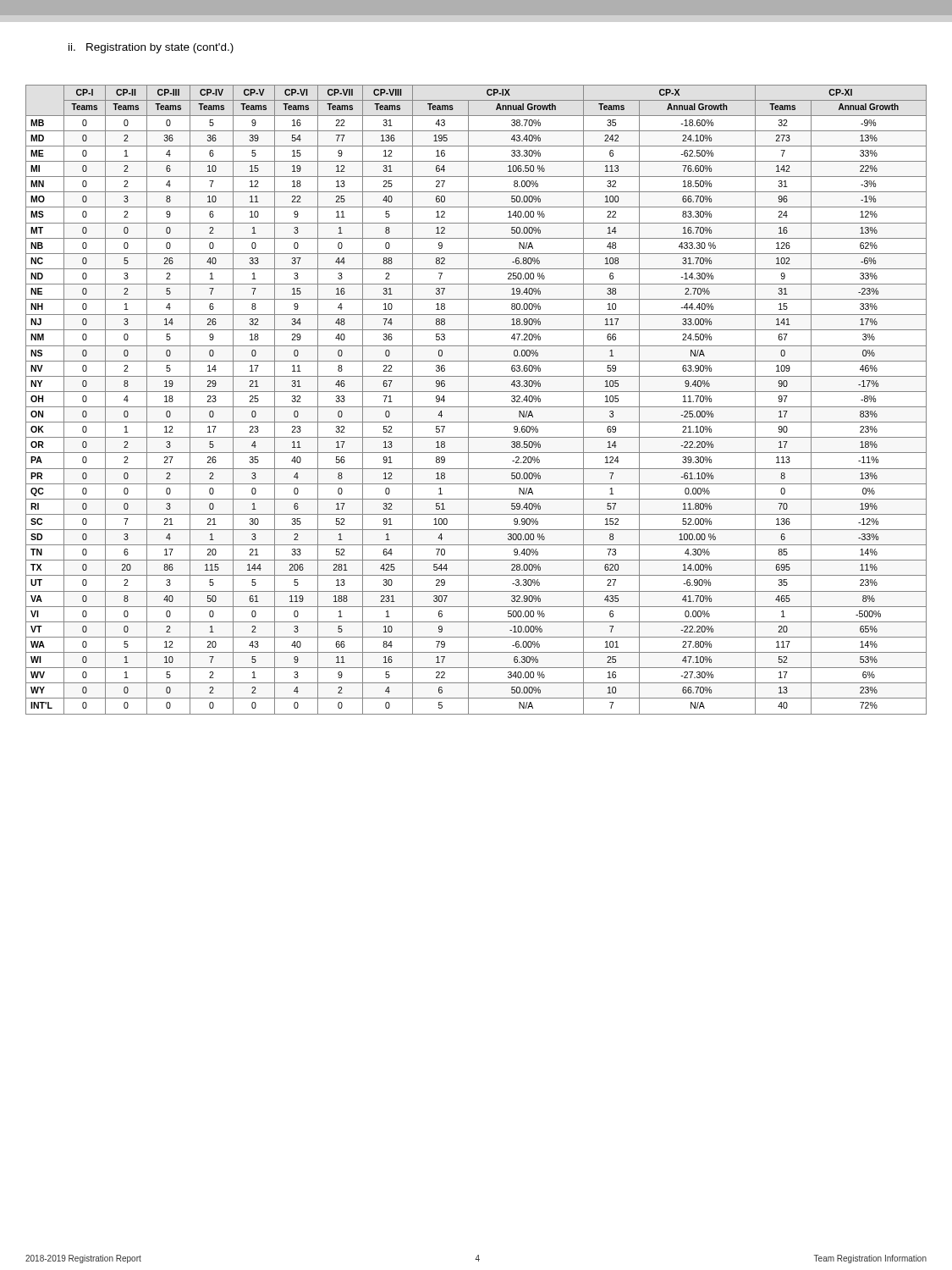Locate the block starting "ii. Registration by state (cont'd.)"
The width and height of the screenshot is (952, 1270).
pyautogui.click(x=151, y=47)
